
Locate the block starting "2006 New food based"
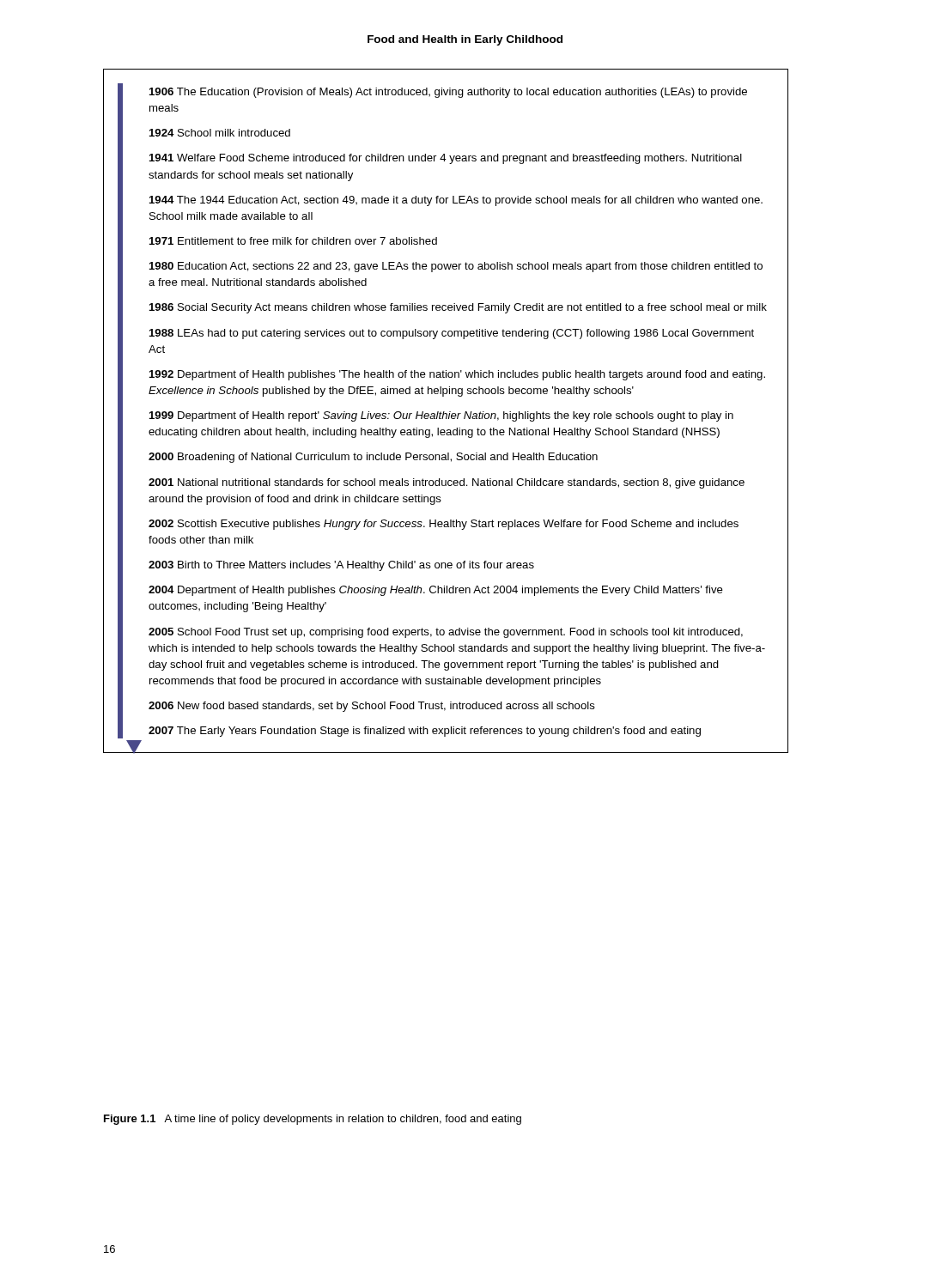pos(372,705)
